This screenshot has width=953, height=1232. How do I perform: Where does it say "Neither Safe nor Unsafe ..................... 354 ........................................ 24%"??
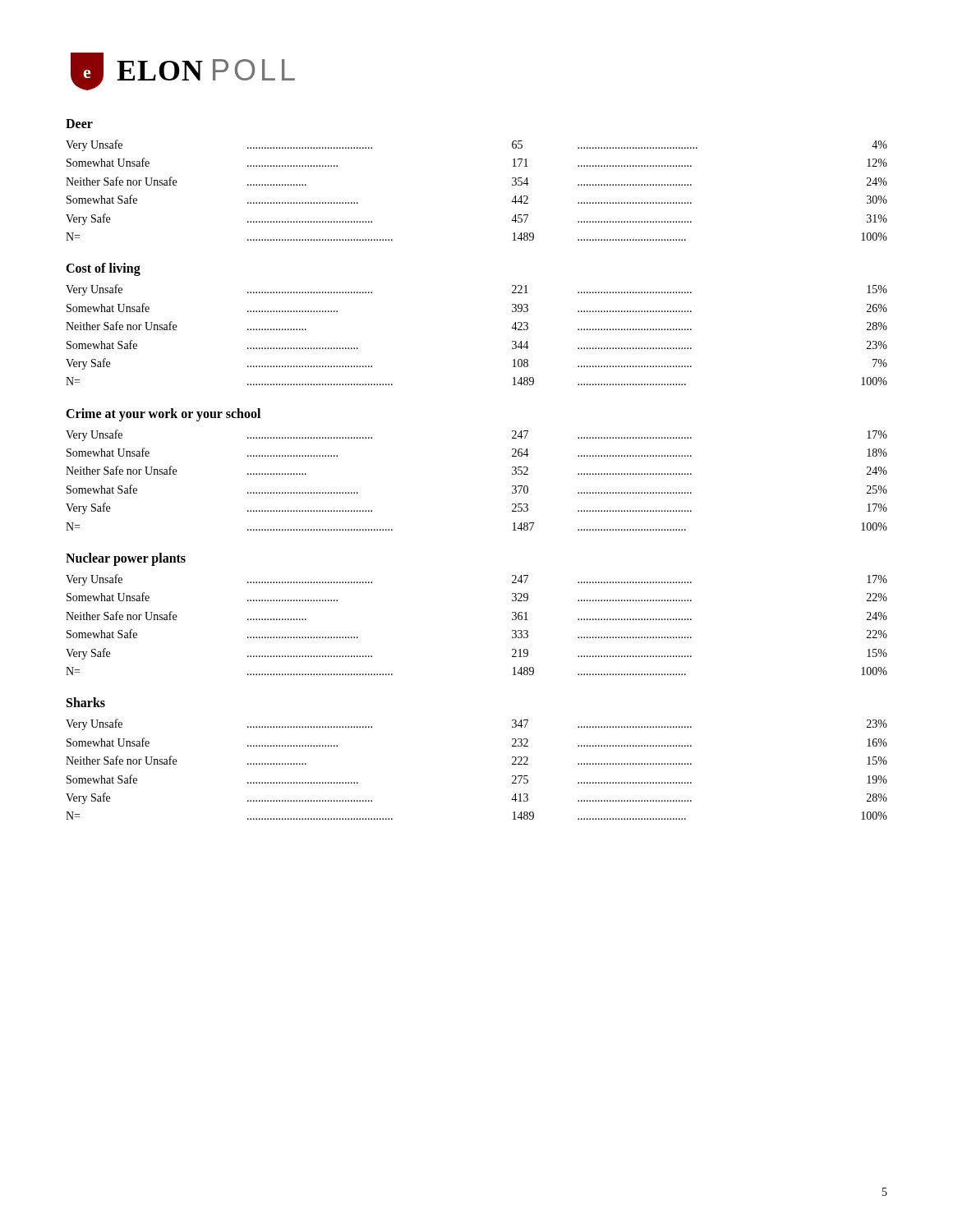(x=121, y=180)
